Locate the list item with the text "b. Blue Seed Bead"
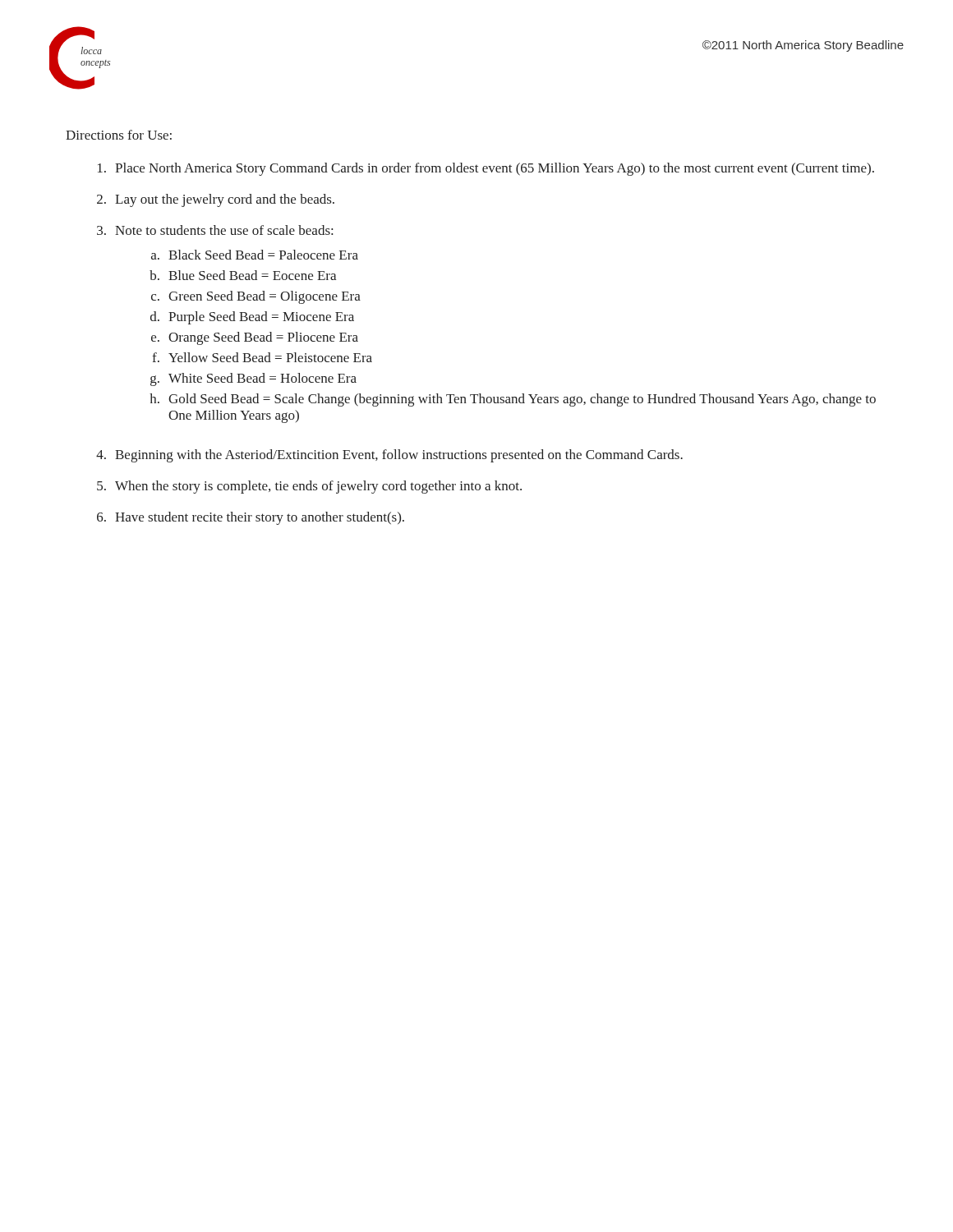The width and height of the screenshot is (953, 1232). point(243,275)
